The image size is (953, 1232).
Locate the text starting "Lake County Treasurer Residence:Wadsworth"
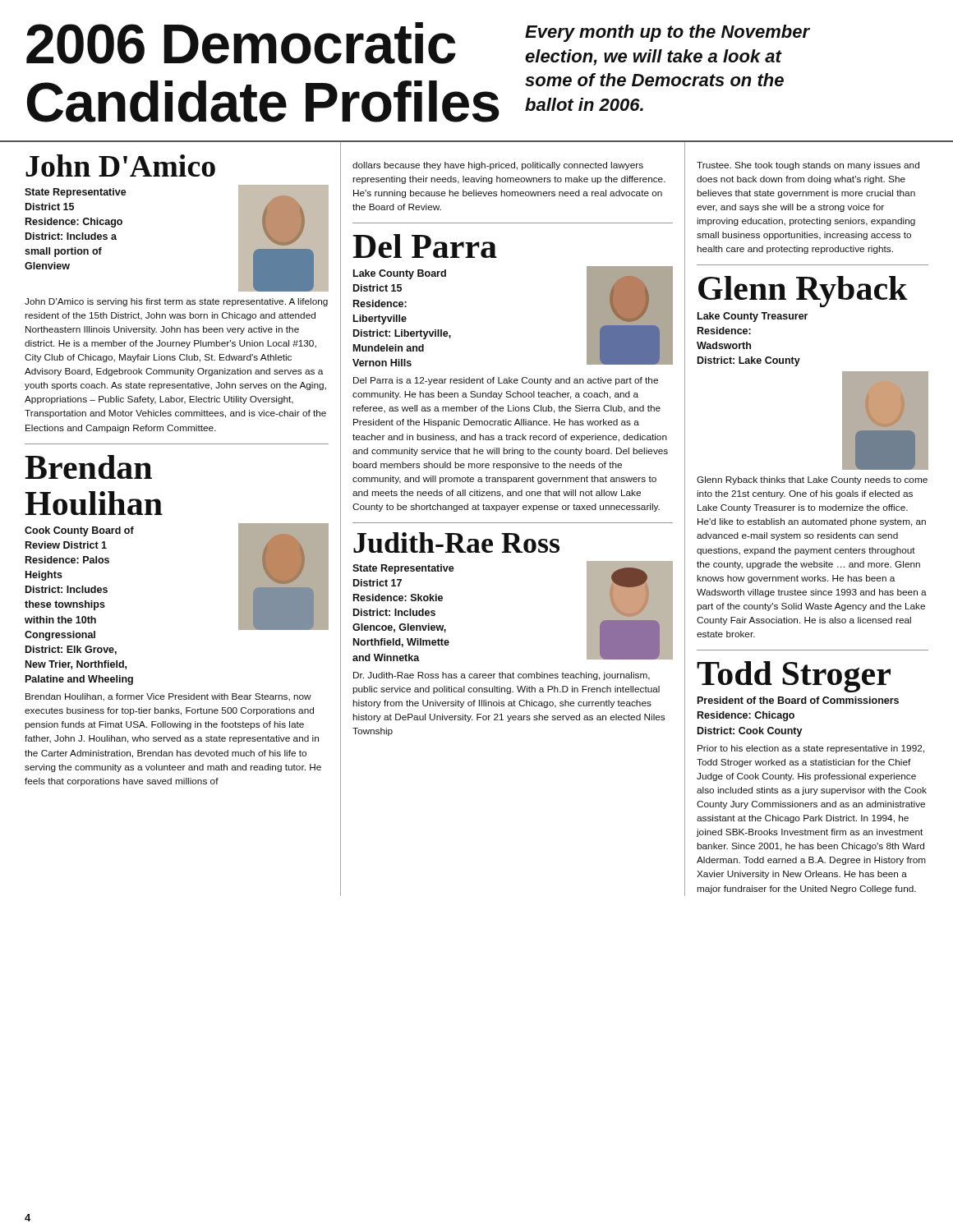[752, 338]
